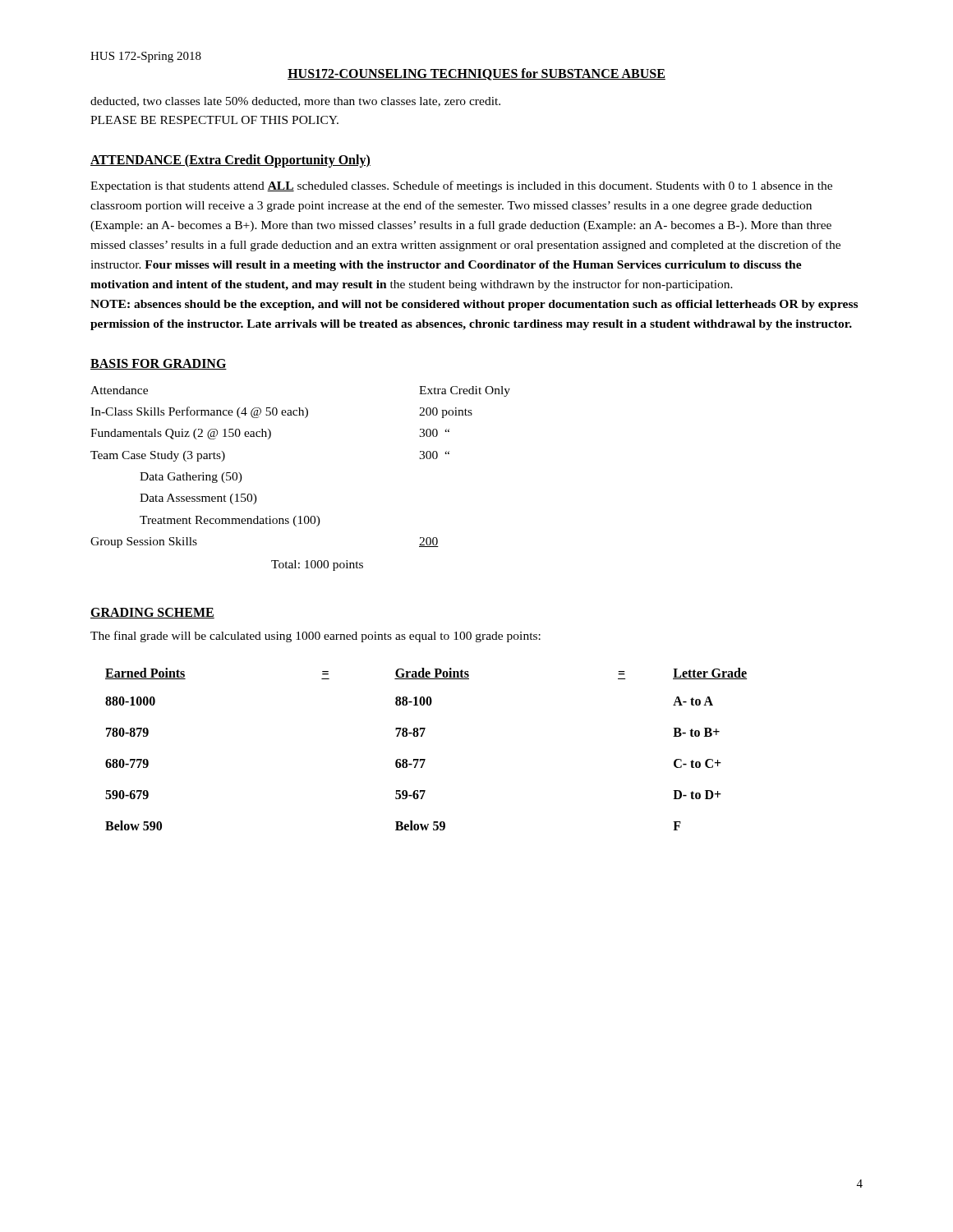Locate the block of text that opens with "The final grade will be calculated using 1000"

[x=316, y=635]
